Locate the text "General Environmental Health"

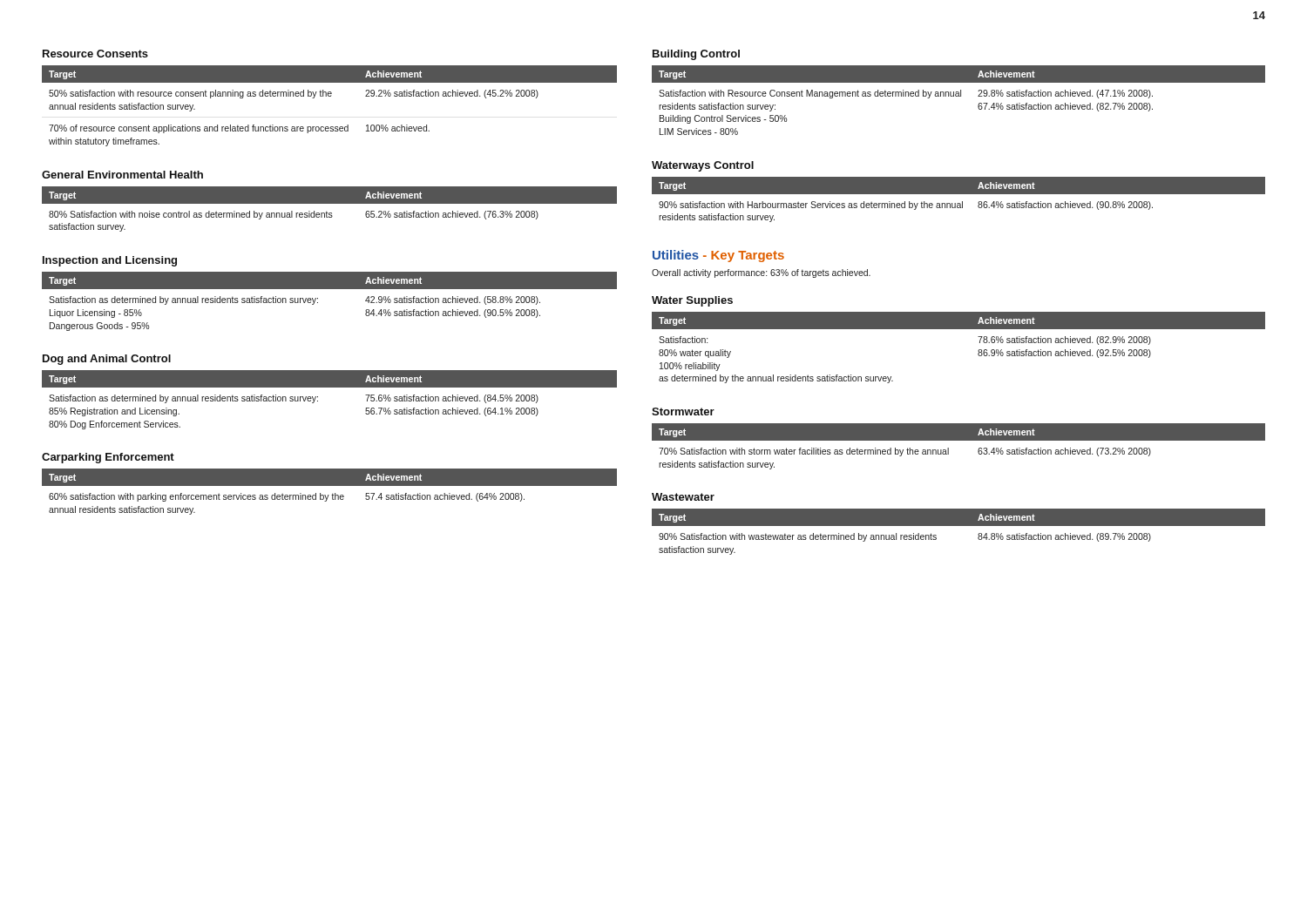coord(123,174)
